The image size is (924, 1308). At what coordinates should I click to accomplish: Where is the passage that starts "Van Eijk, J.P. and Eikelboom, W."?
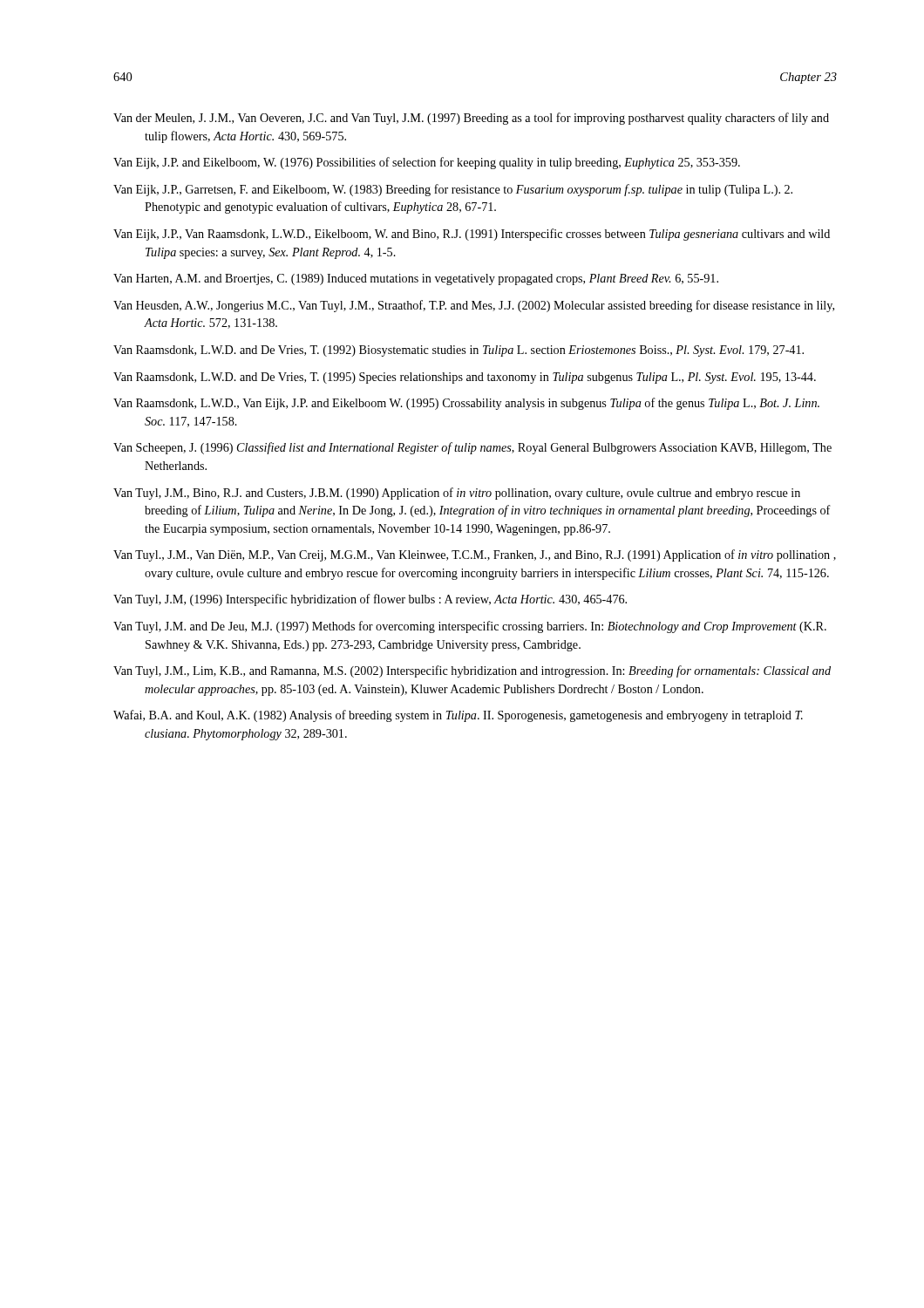point(427,162)
